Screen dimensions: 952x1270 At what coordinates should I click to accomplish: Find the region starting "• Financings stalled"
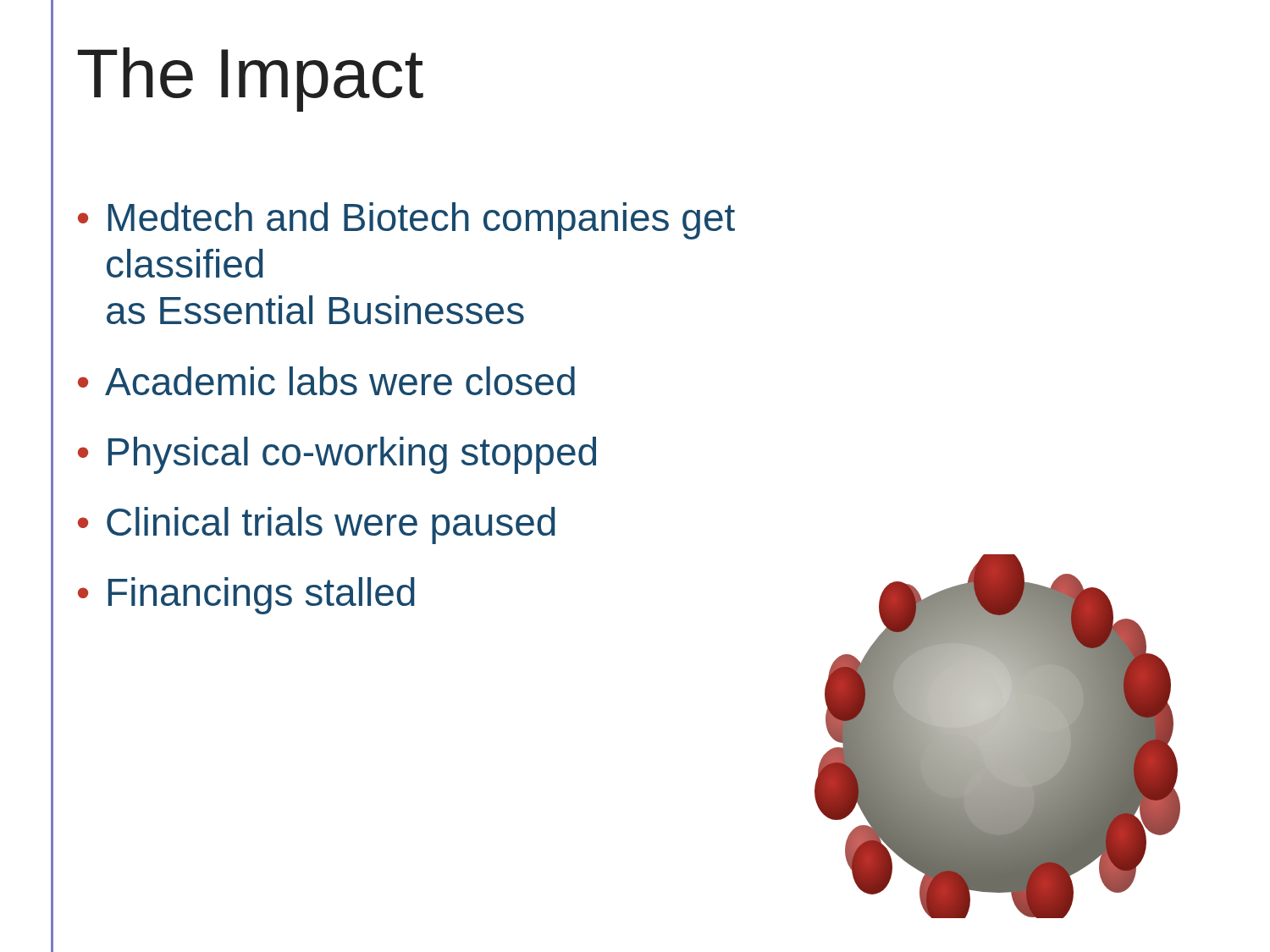247,593
